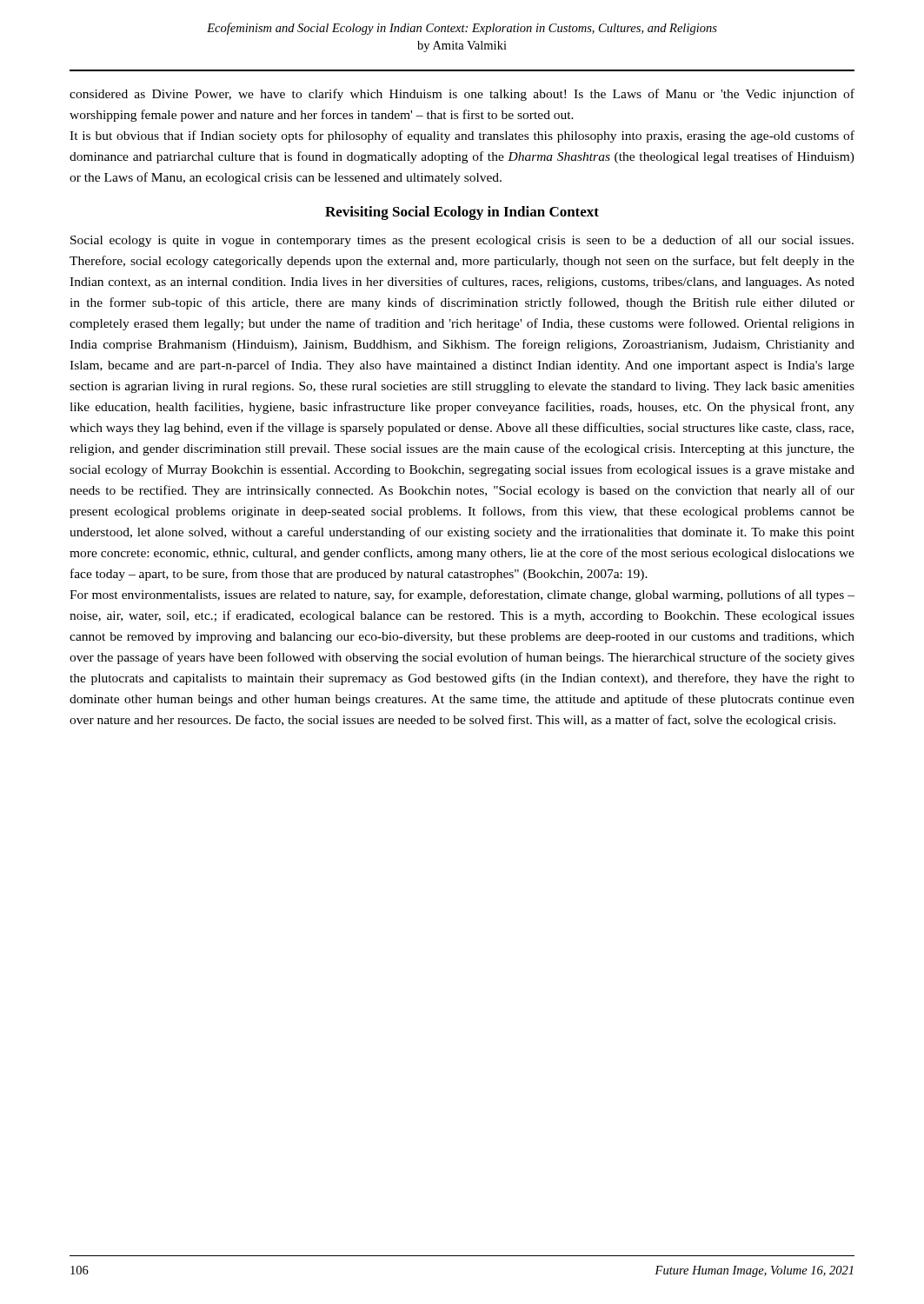Locate the text "Revisiting Social Ecology in Indian Context"
Image resolution: width=924 pixels, height=1304 pixels.
pyautogui.click(x=462, y=212)
